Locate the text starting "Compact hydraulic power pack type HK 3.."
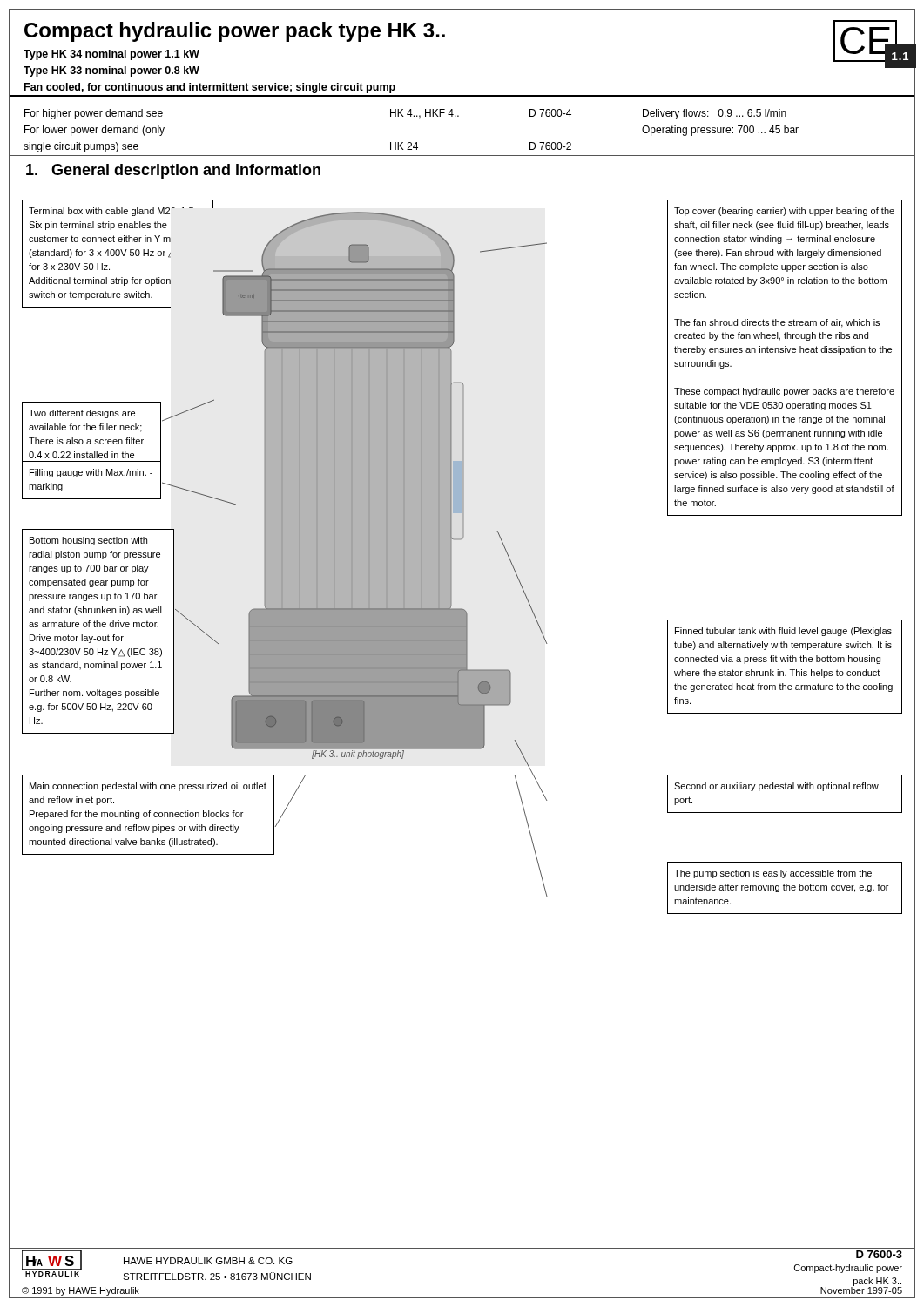The image size is (924, 1307). pos(235,30)
